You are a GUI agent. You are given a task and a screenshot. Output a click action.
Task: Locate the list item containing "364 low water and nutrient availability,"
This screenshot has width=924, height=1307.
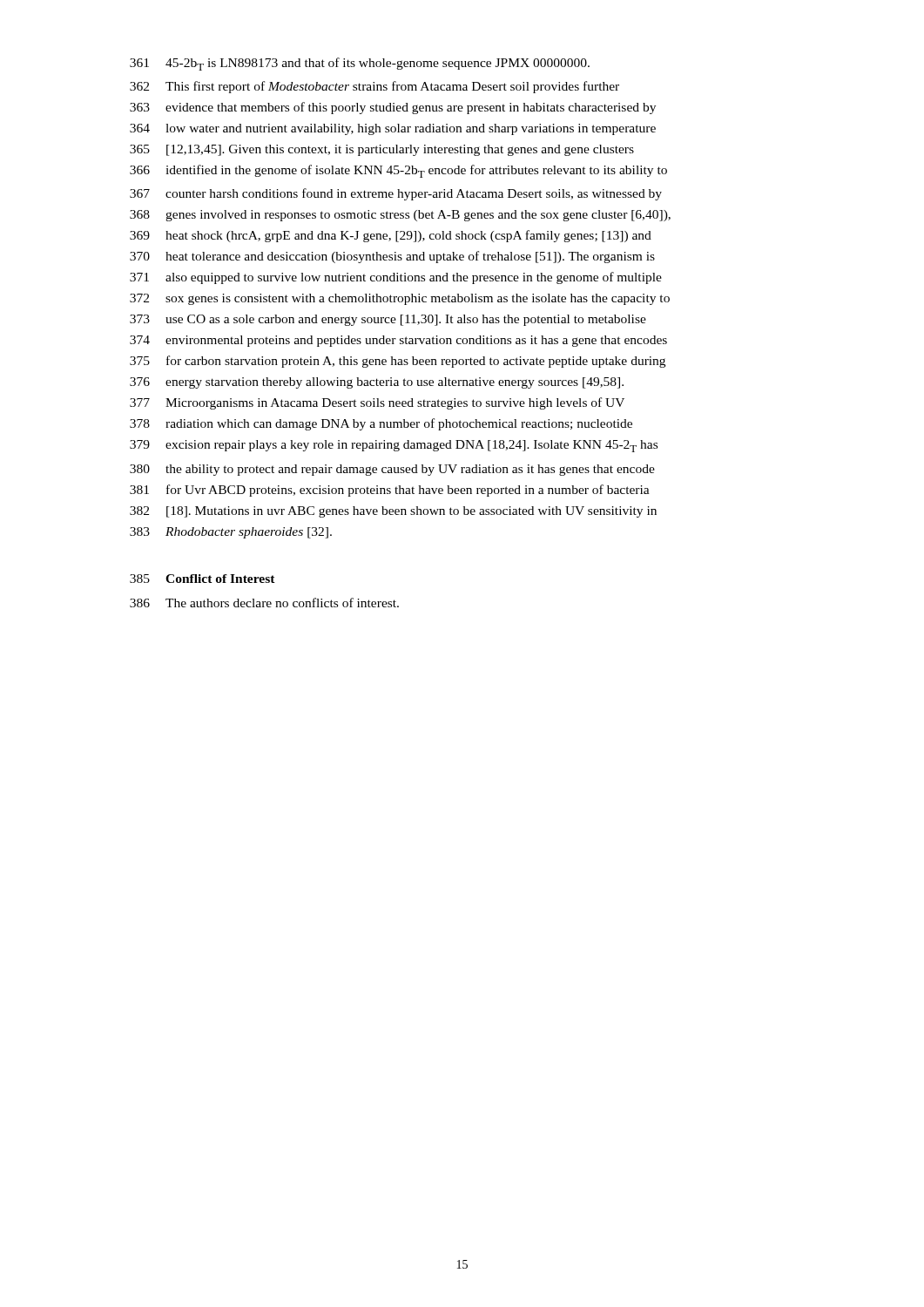point(471,128)
